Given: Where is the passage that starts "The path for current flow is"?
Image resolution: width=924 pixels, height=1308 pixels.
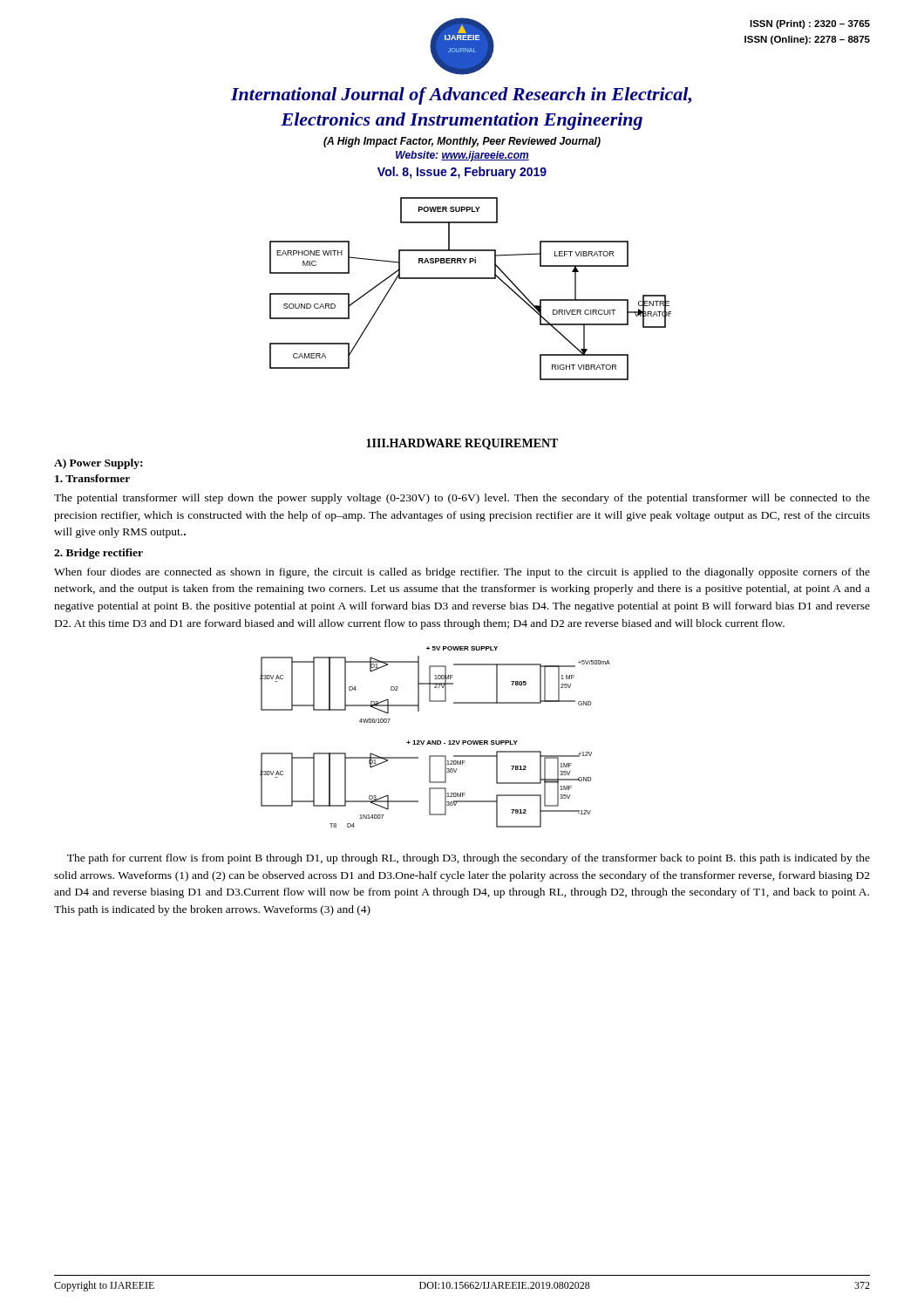Looking at the screenshot, I should (462, 883).
